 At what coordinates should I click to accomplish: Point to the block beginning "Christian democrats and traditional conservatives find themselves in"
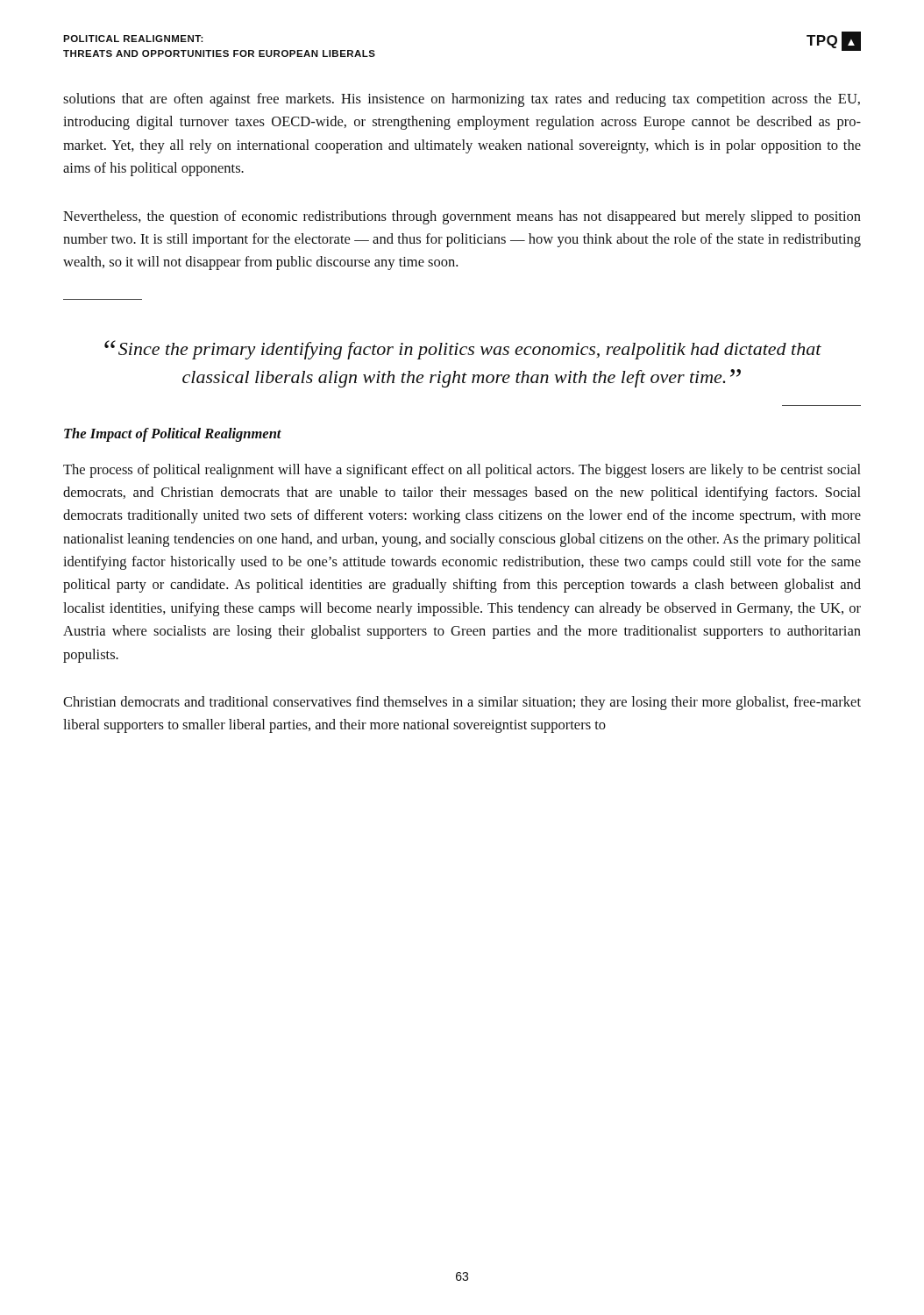pyautogui.click(x=462, y=713)
